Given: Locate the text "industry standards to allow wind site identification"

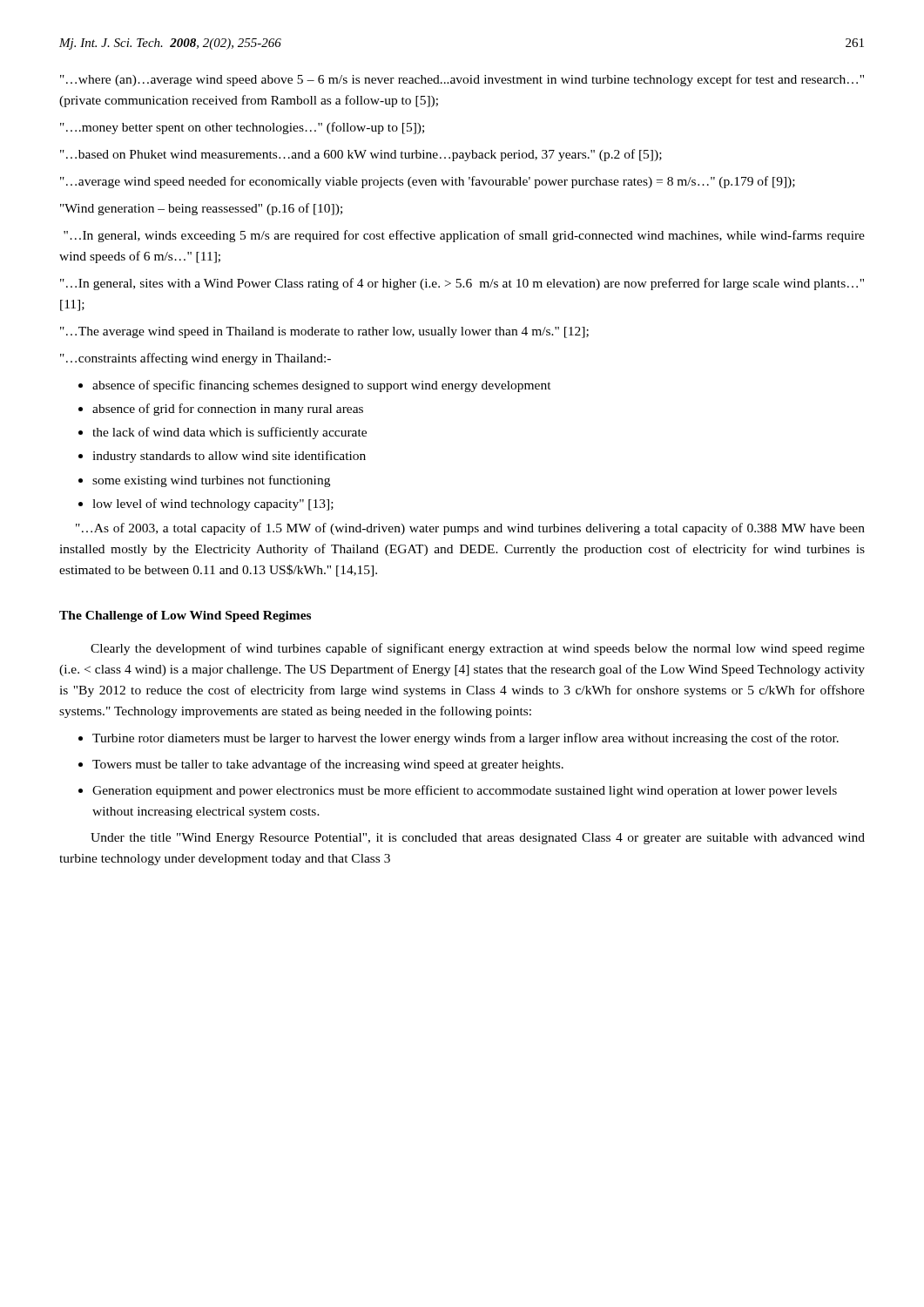Looking at the screenshot, I should (x=229, y=456).
